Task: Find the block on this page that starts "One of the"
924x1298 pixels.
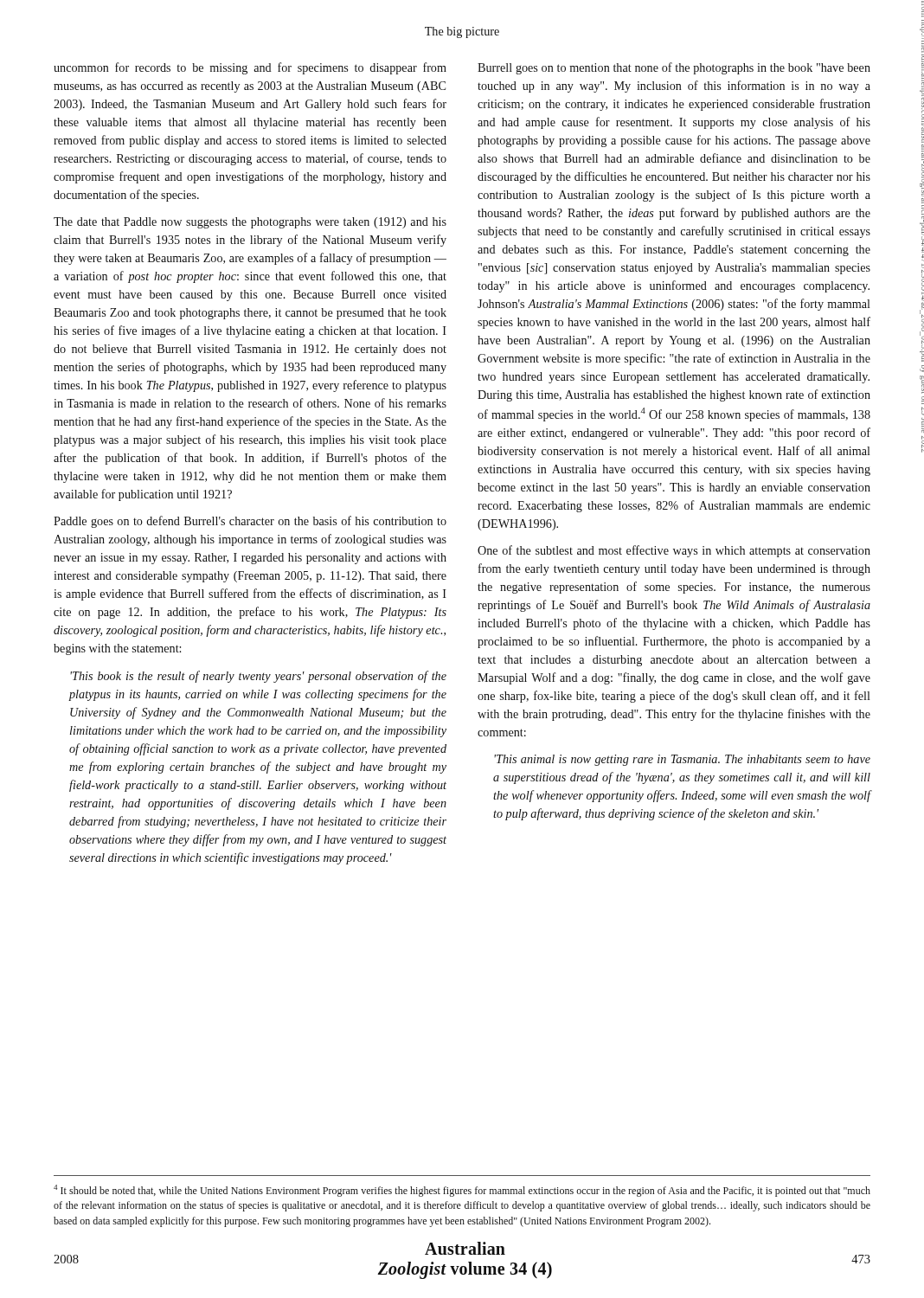Action: tap(674, 642)
